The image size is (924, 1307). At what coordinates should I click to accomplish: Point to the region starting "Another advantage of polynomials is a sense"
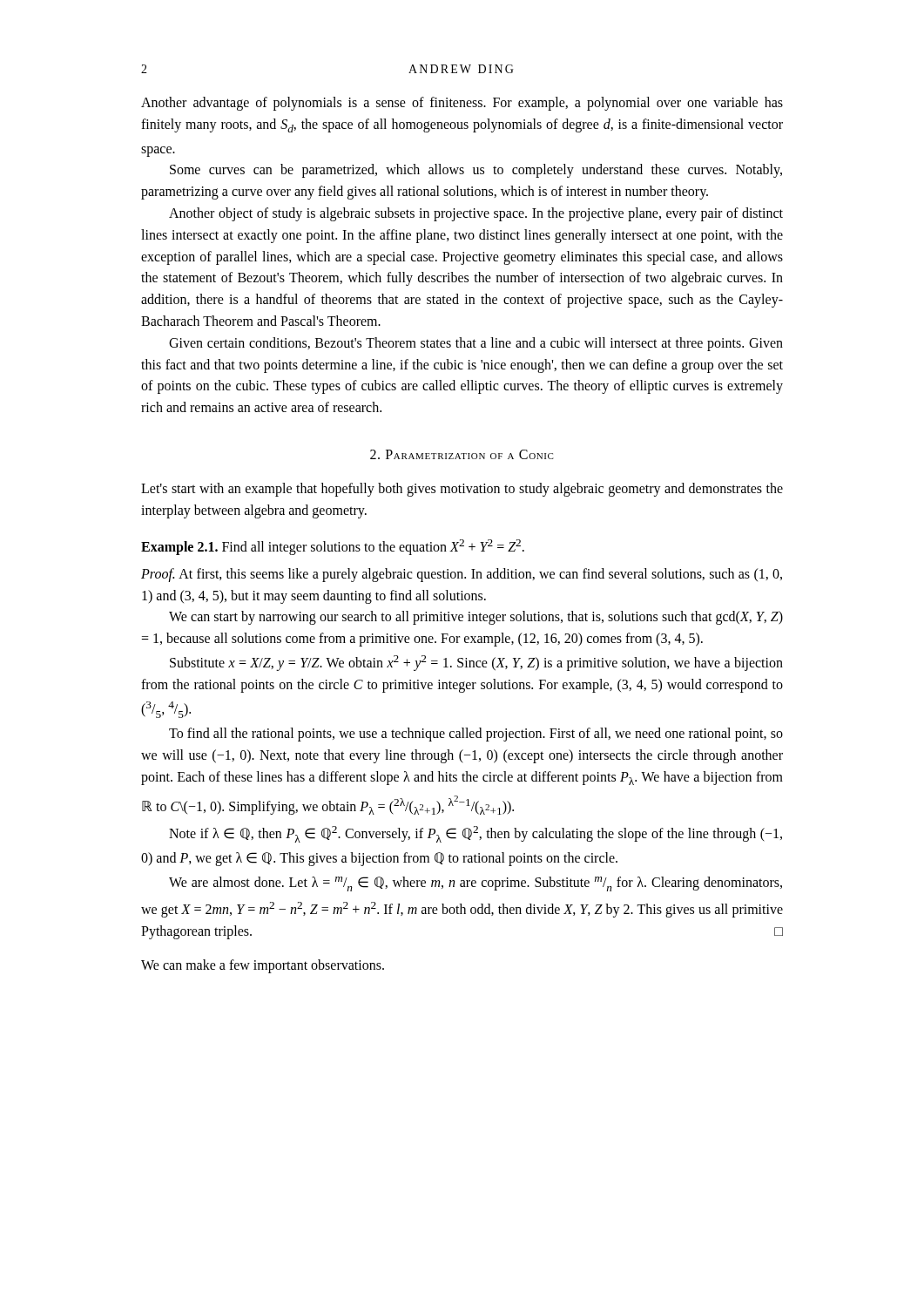point(462,256)
